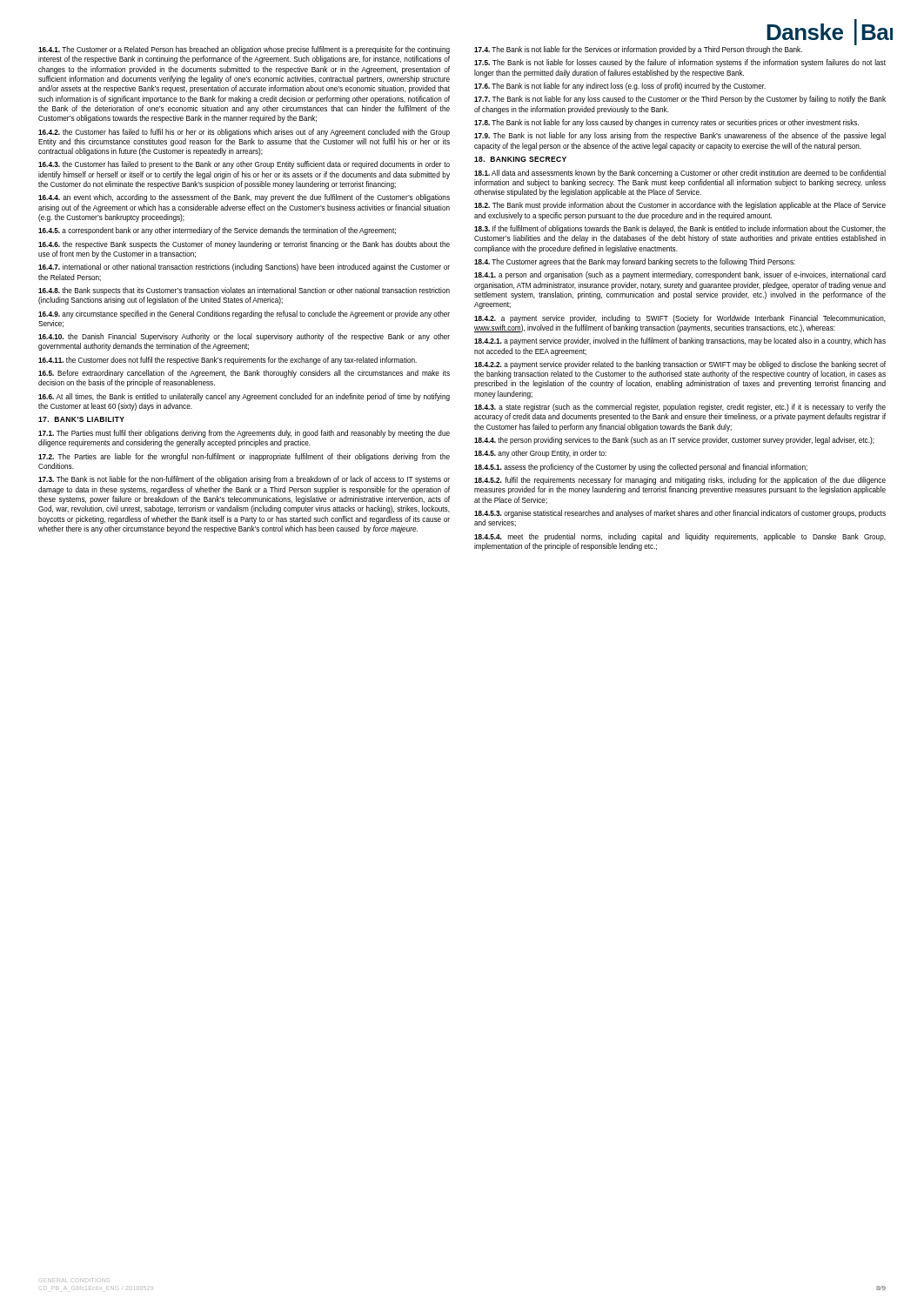Click the passage that begins "7. The Bank is not liable"
The height and width of the screenshot is (1305, 924).
click(680, 105)
